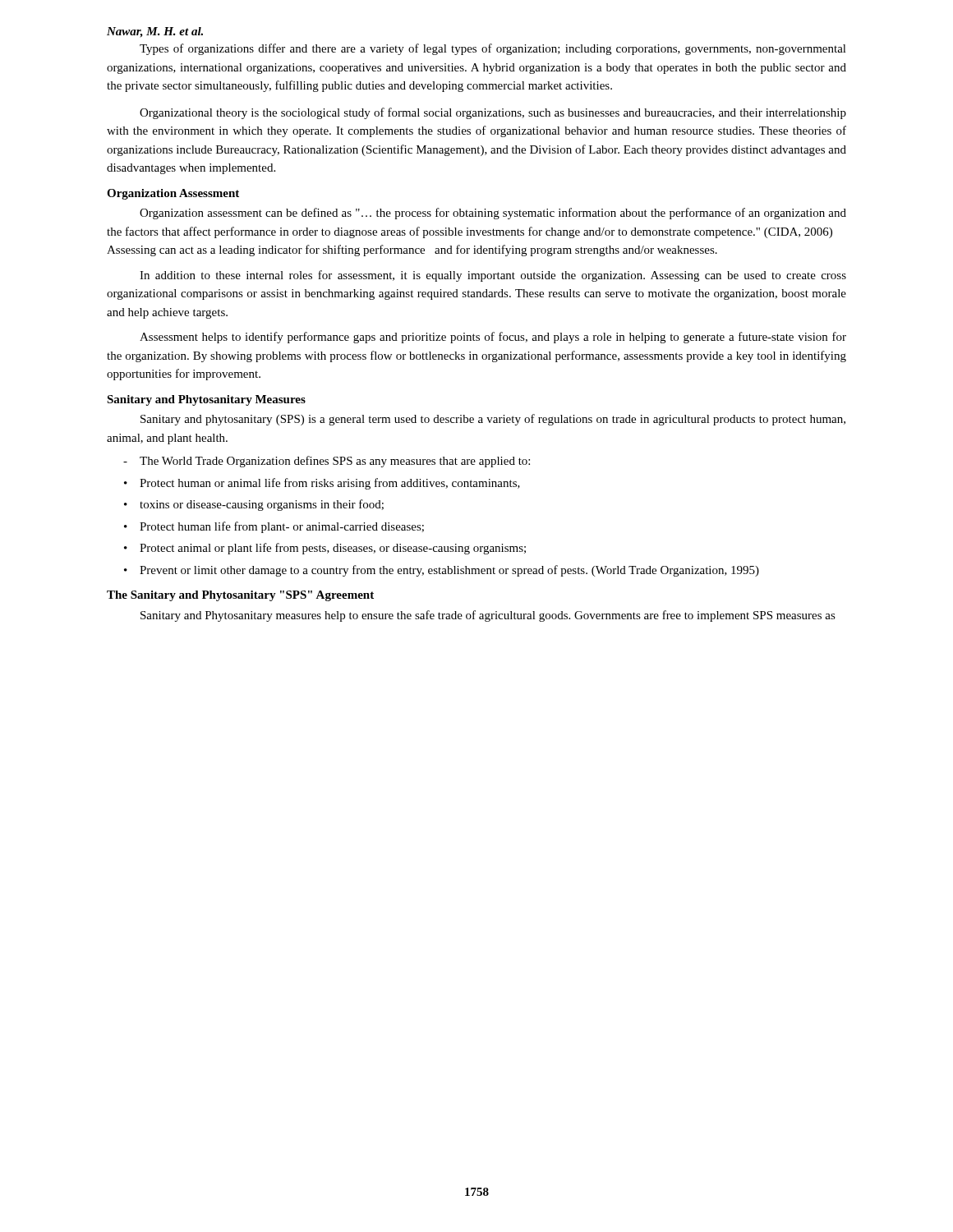This screenshot has width=953, height=1232.
Task: Select the list item with the text "• Protect human or animal life"
Action: point(485,483)
